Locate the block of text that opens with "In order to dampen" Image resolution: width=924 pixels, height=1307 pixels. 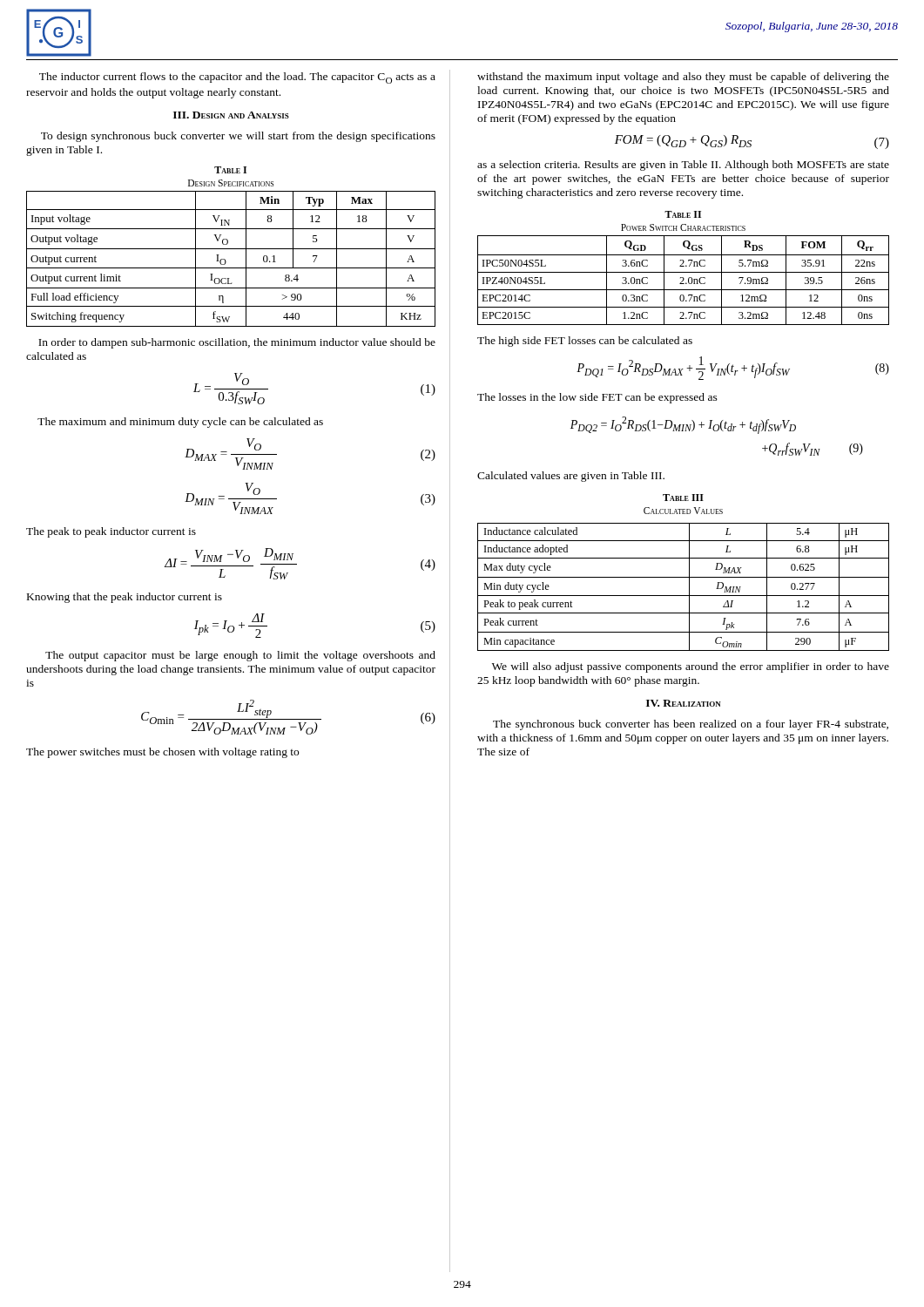tap(231, 349)
